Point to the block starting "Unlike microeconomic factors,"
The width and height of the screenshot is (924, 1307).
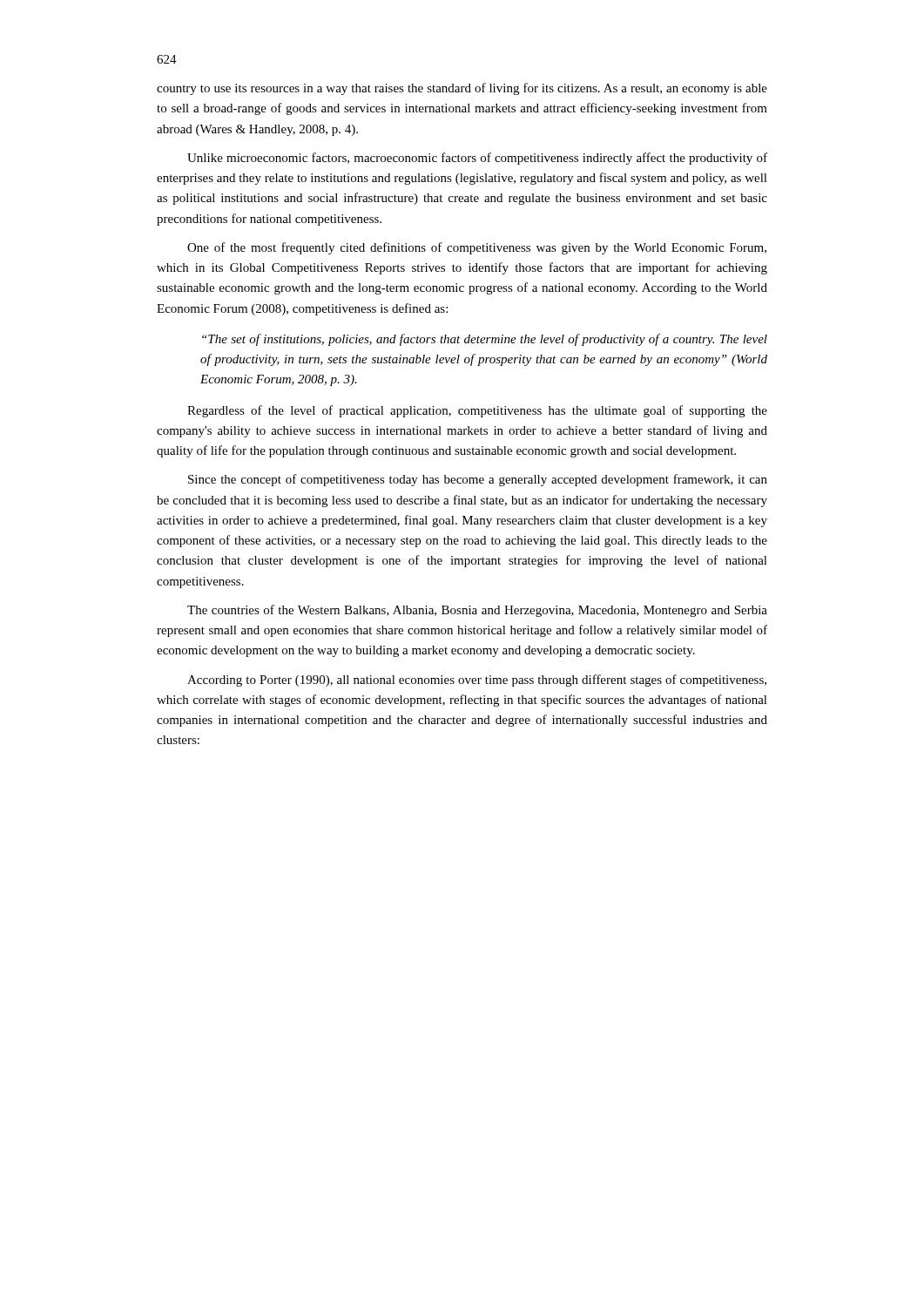[x=462, y=188]
